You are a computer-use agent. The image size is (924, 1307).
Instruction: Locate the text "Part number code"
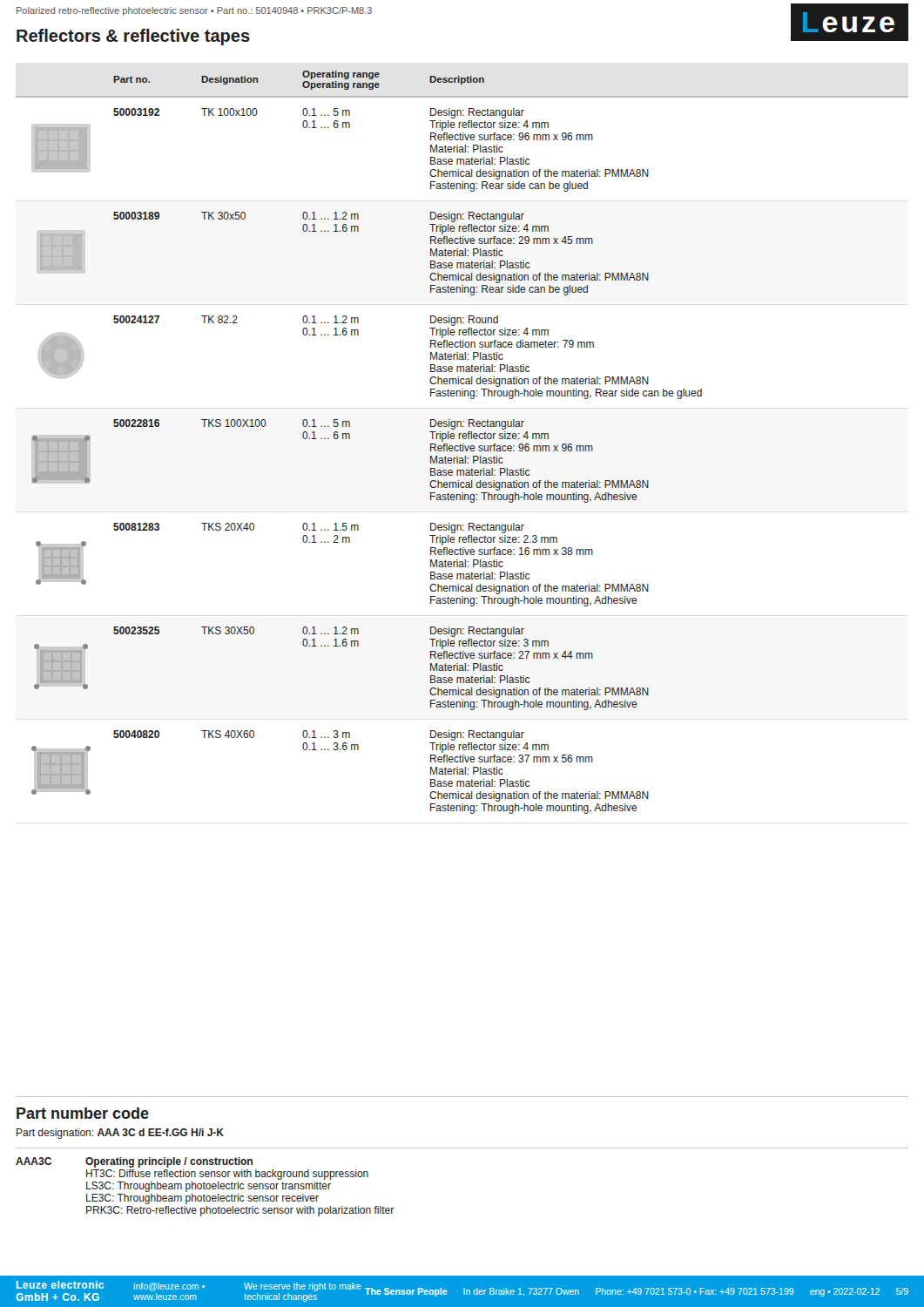(x=82, y=1114)
